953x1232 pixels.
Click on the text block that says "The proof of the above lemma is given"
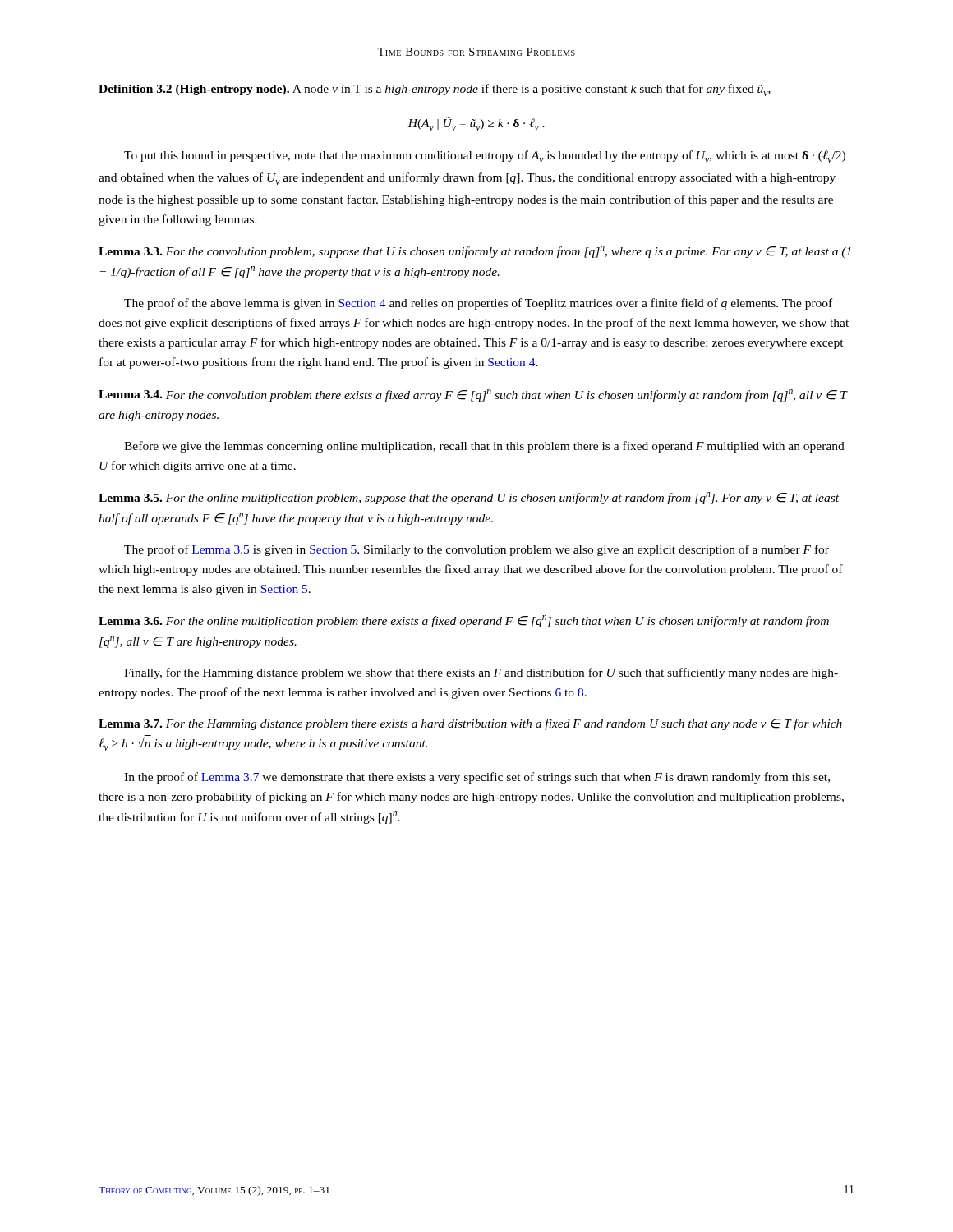tap(474, 333)
